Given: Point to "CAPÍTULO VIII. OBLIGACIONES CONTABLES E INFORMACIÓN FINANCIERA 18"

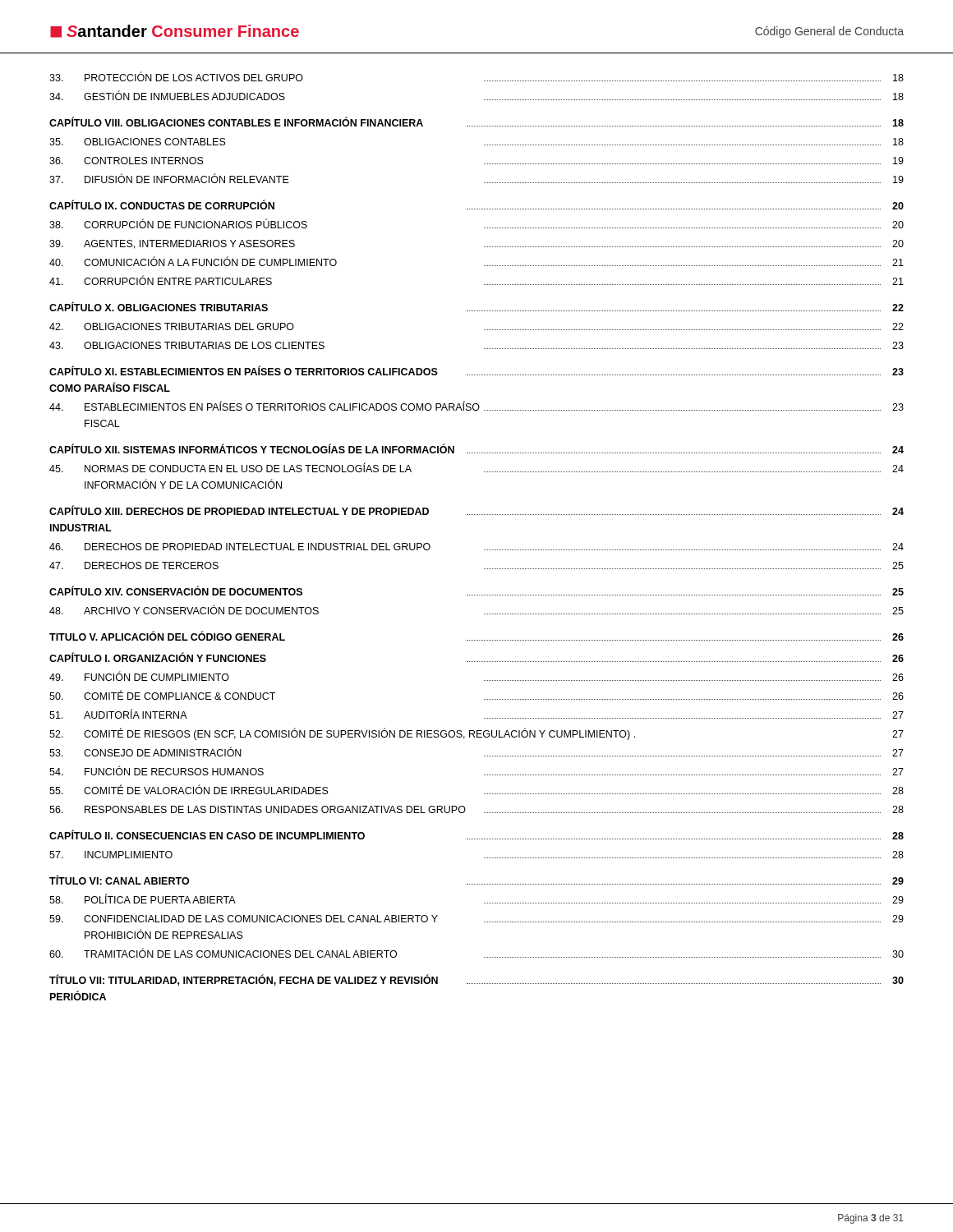Looking at the screenshot, I should click(x=476, y=123).
